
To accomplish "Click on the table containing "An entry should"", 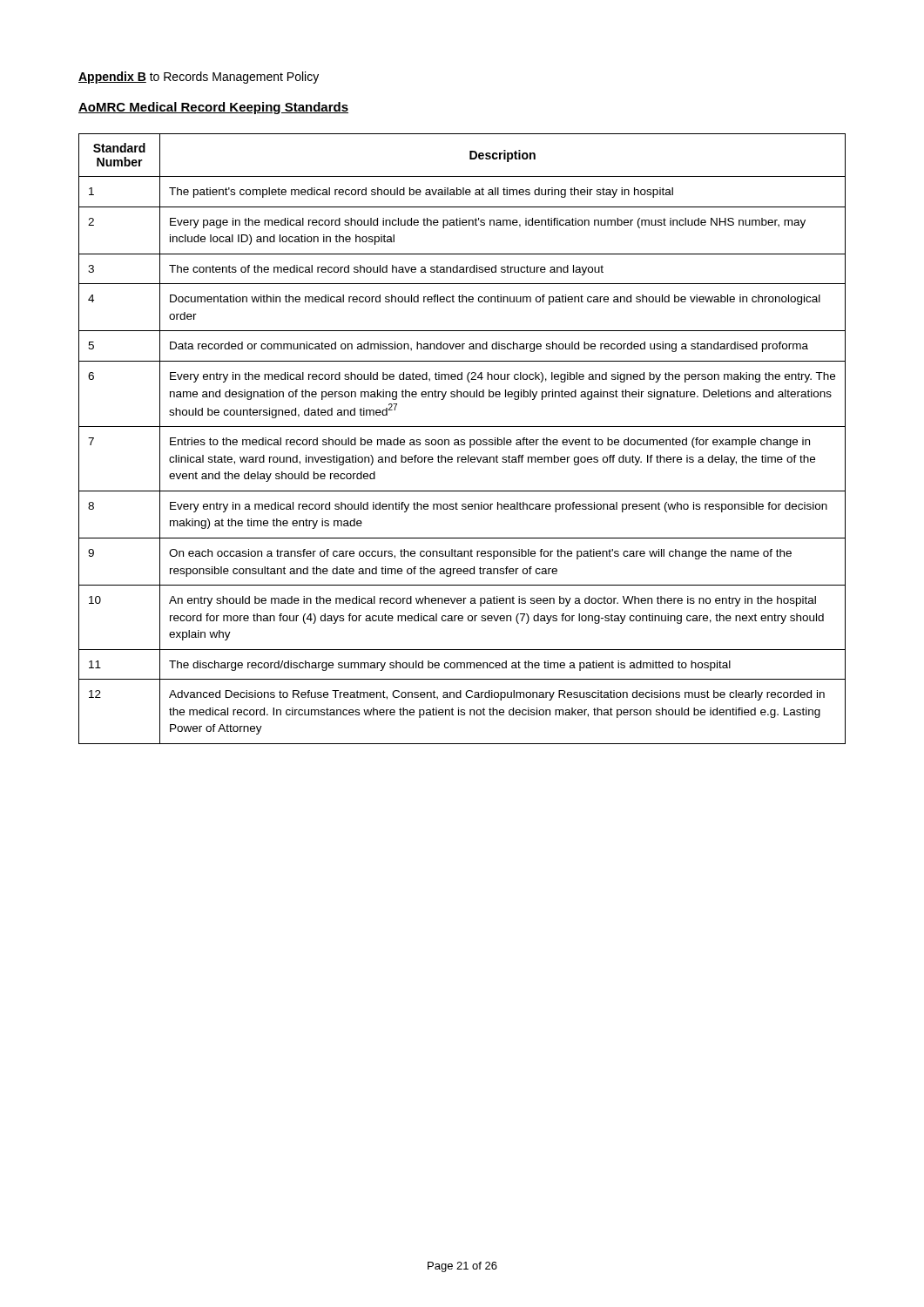I will click(x=462, y=439).
